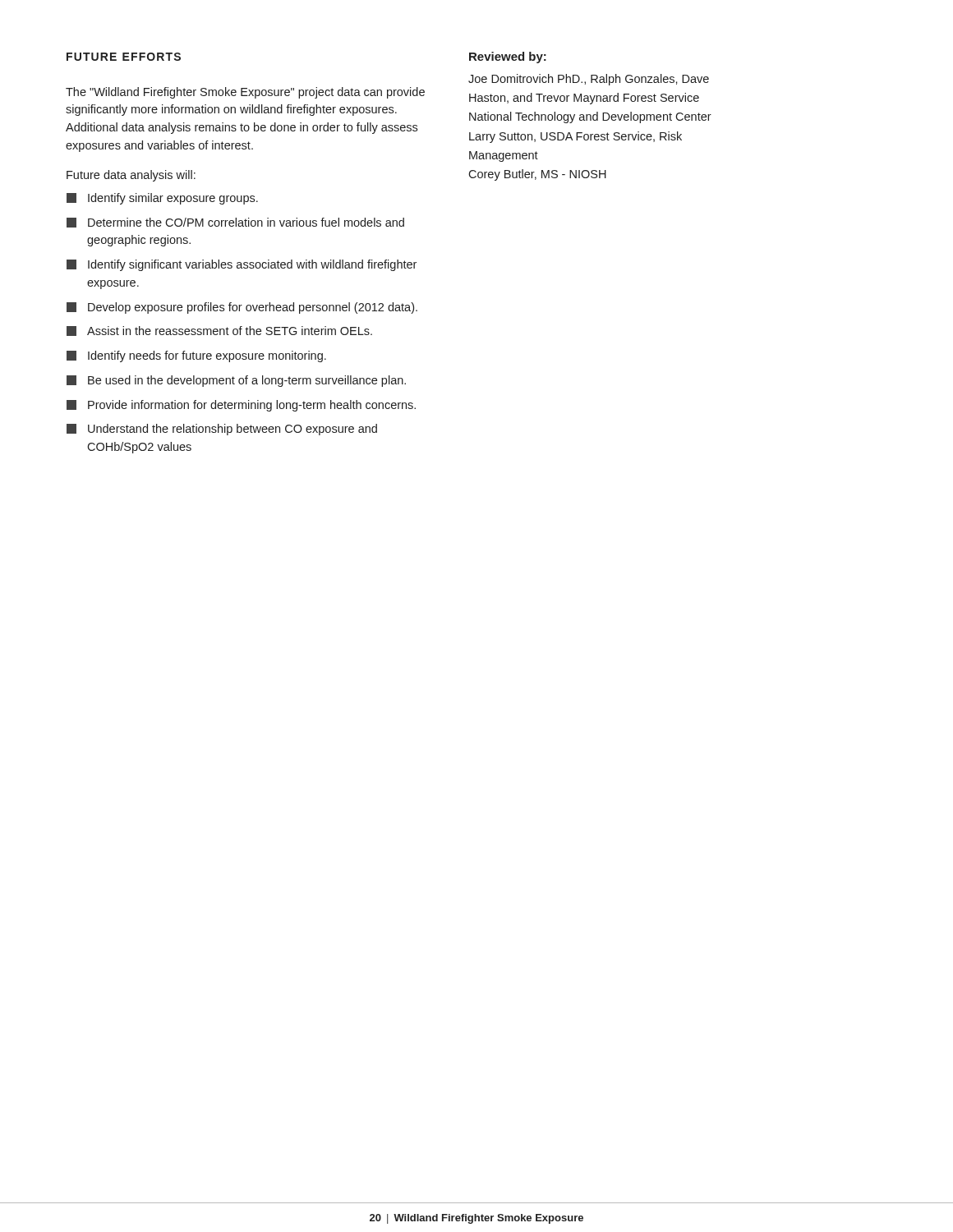Click on the list item with the text "Develop exposure profiles for overhead"
This screenshot has height=1232, width=953.
[x=251, y=307]
